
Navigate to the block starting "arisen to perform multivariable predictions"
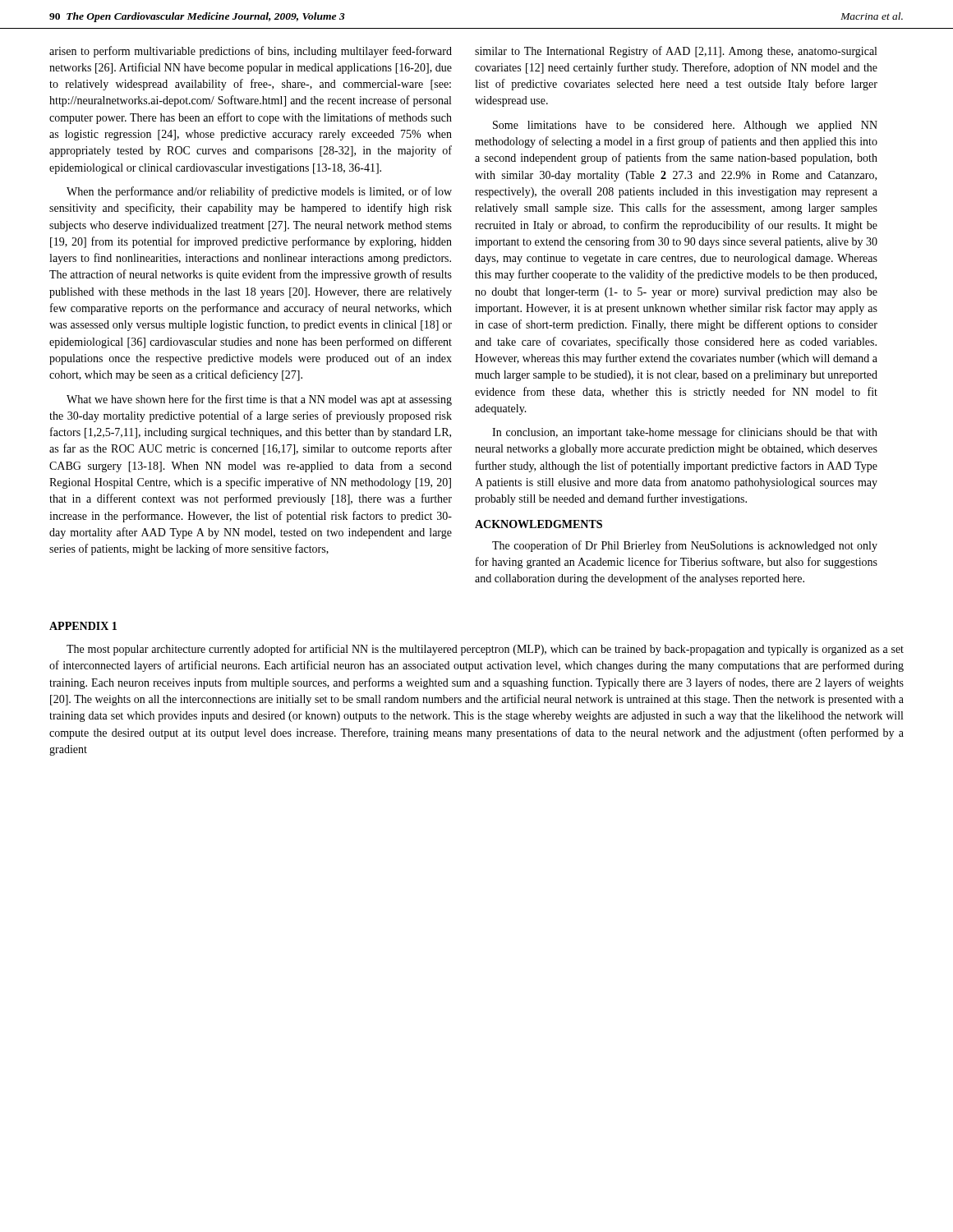point(251,110)
